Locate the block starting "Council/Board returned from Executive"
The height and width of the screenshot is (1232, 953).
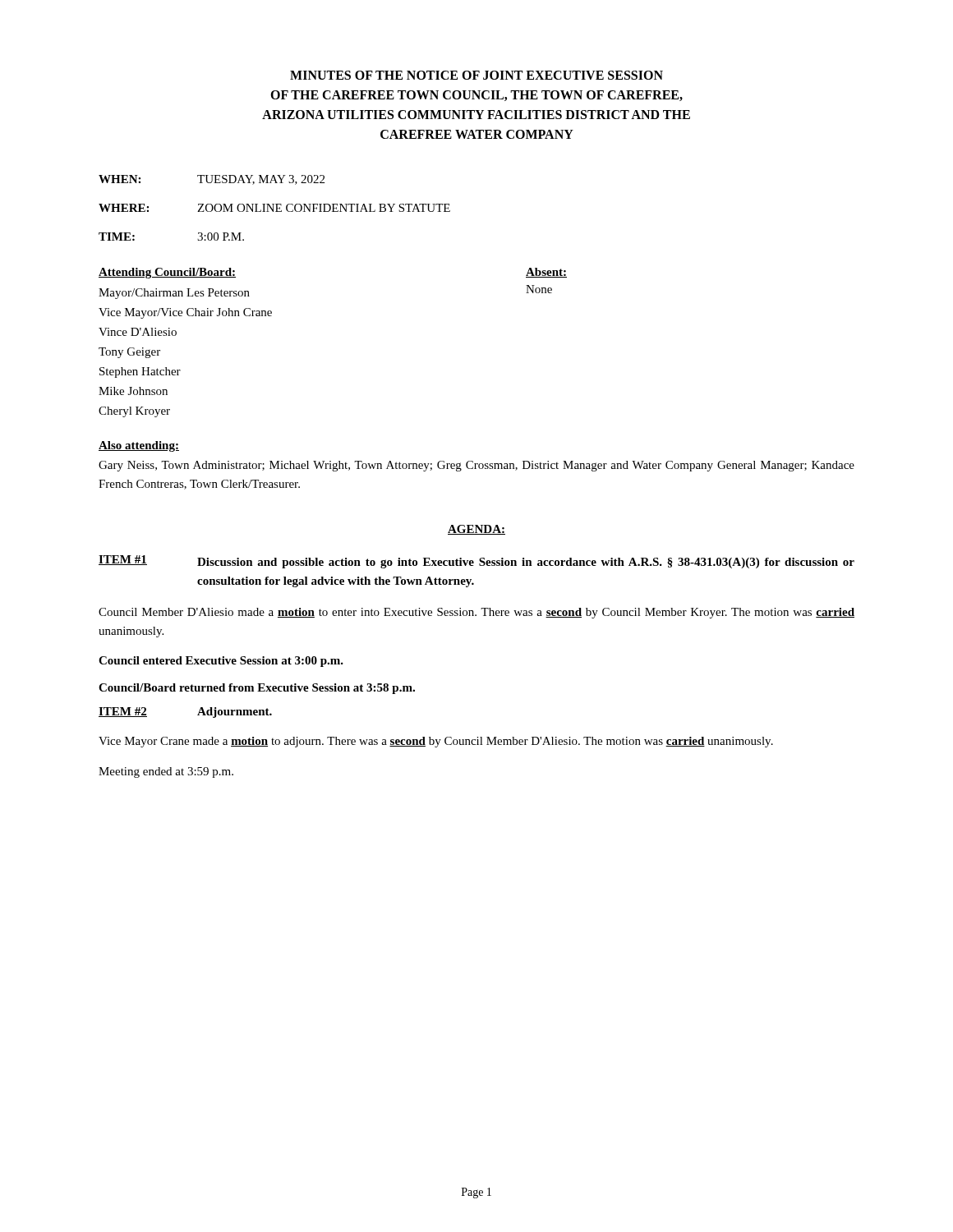257,687
